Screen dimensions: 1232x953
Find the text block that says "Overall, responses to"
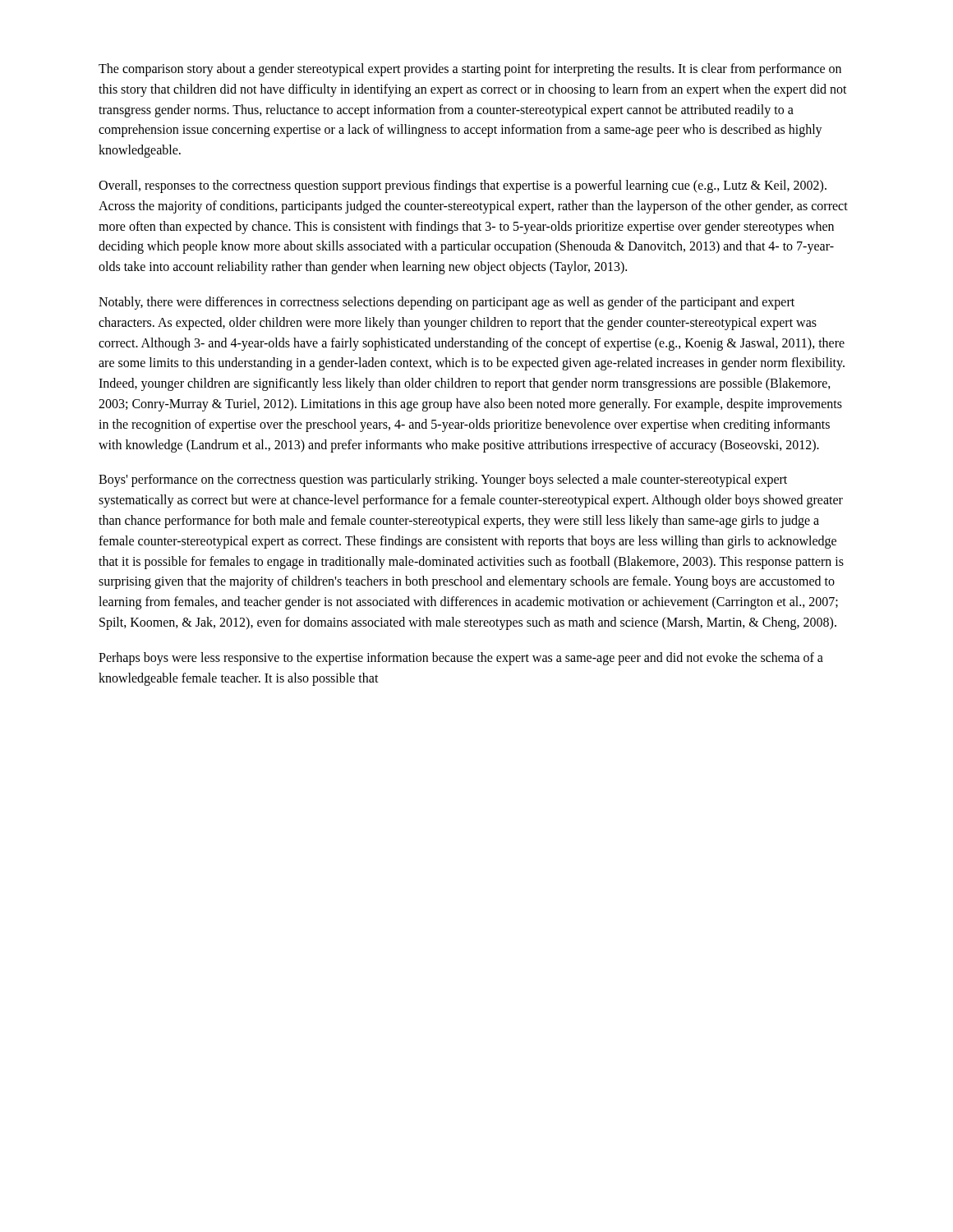473,226
